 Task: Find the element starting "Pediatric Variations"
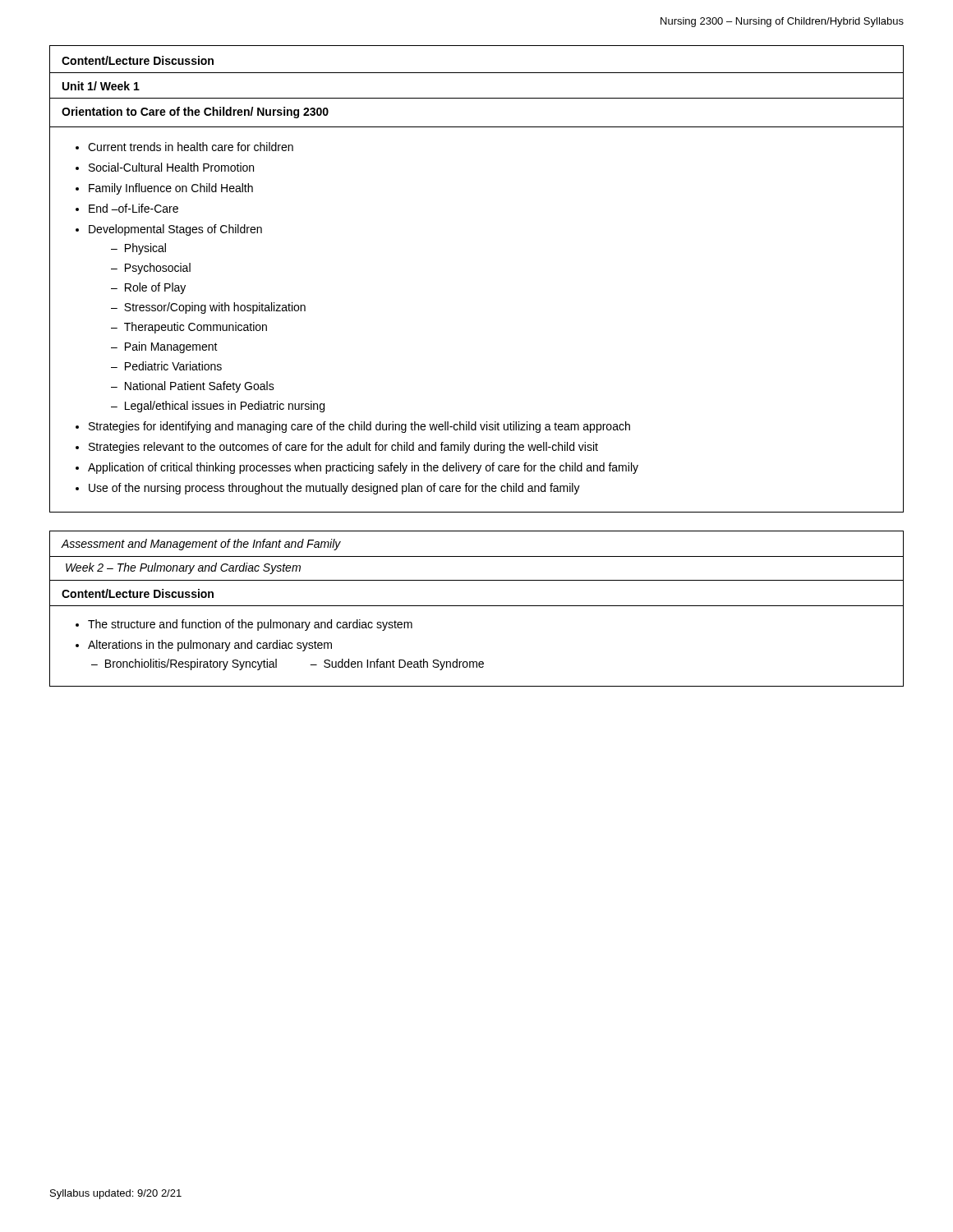click(x=173, y=366)
